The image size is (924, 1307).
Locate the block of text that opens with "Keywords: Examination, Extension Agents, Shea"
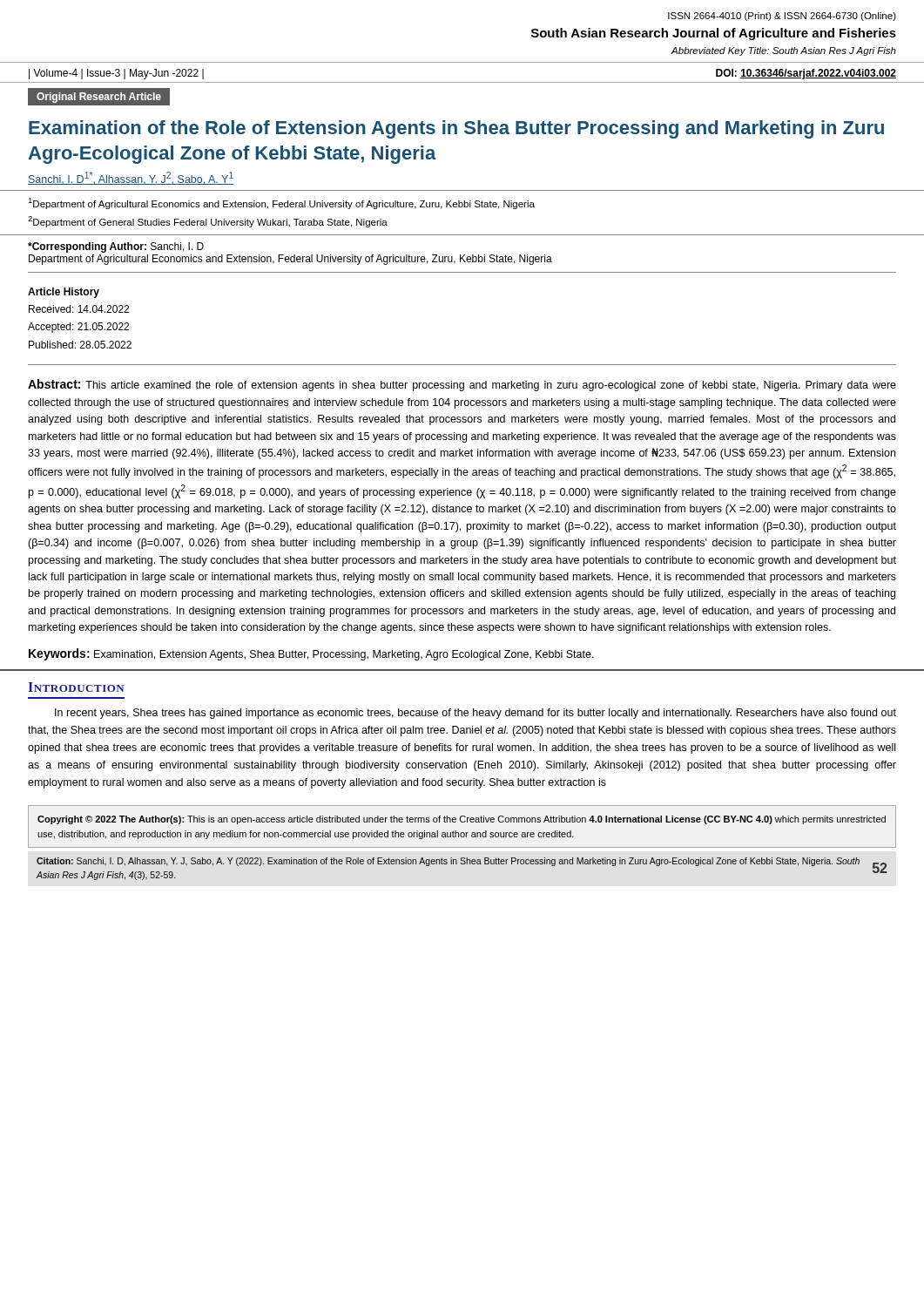(311, 654)
